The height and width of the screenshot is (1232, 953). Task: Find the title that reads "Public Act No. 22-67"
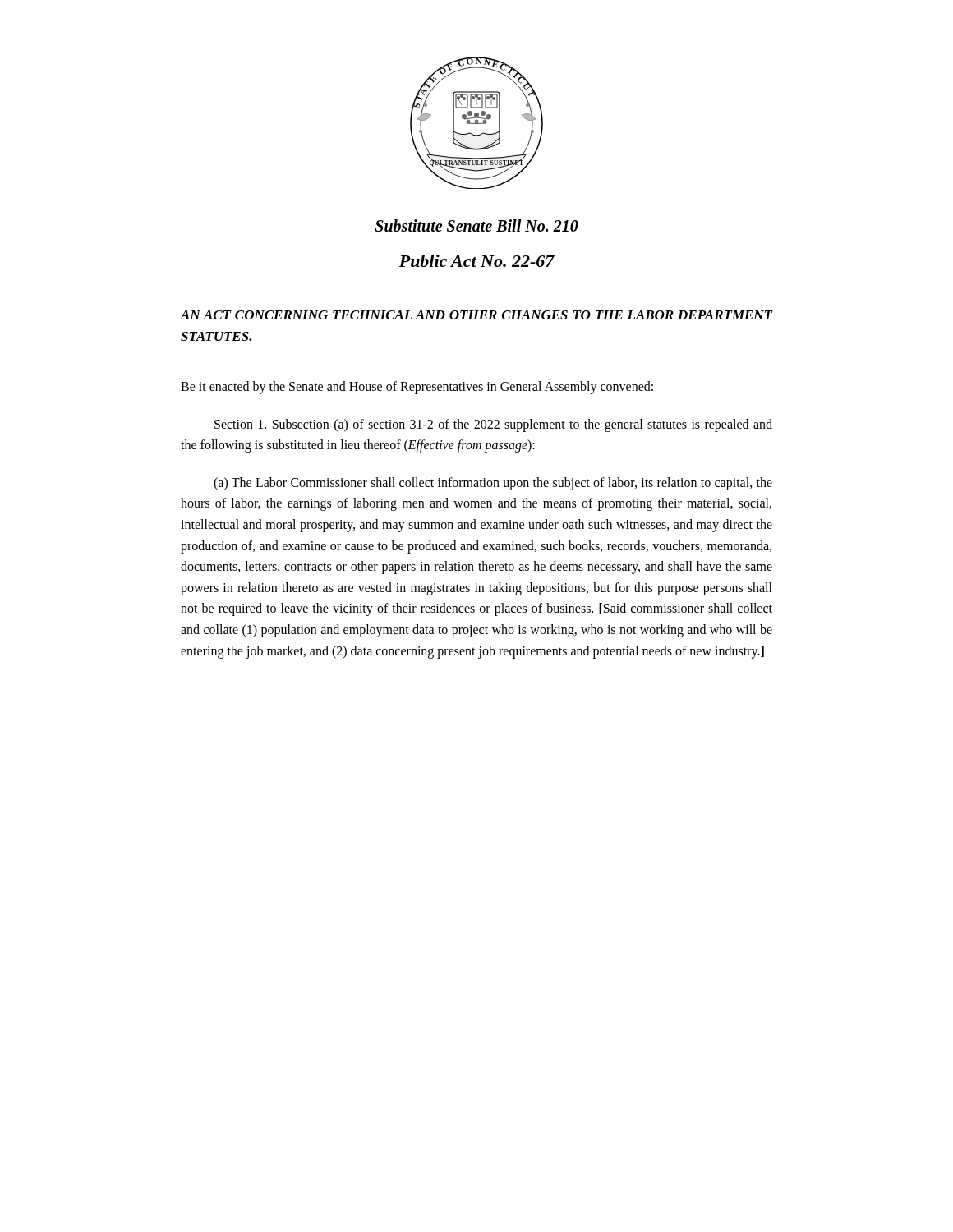click(476, 261)
